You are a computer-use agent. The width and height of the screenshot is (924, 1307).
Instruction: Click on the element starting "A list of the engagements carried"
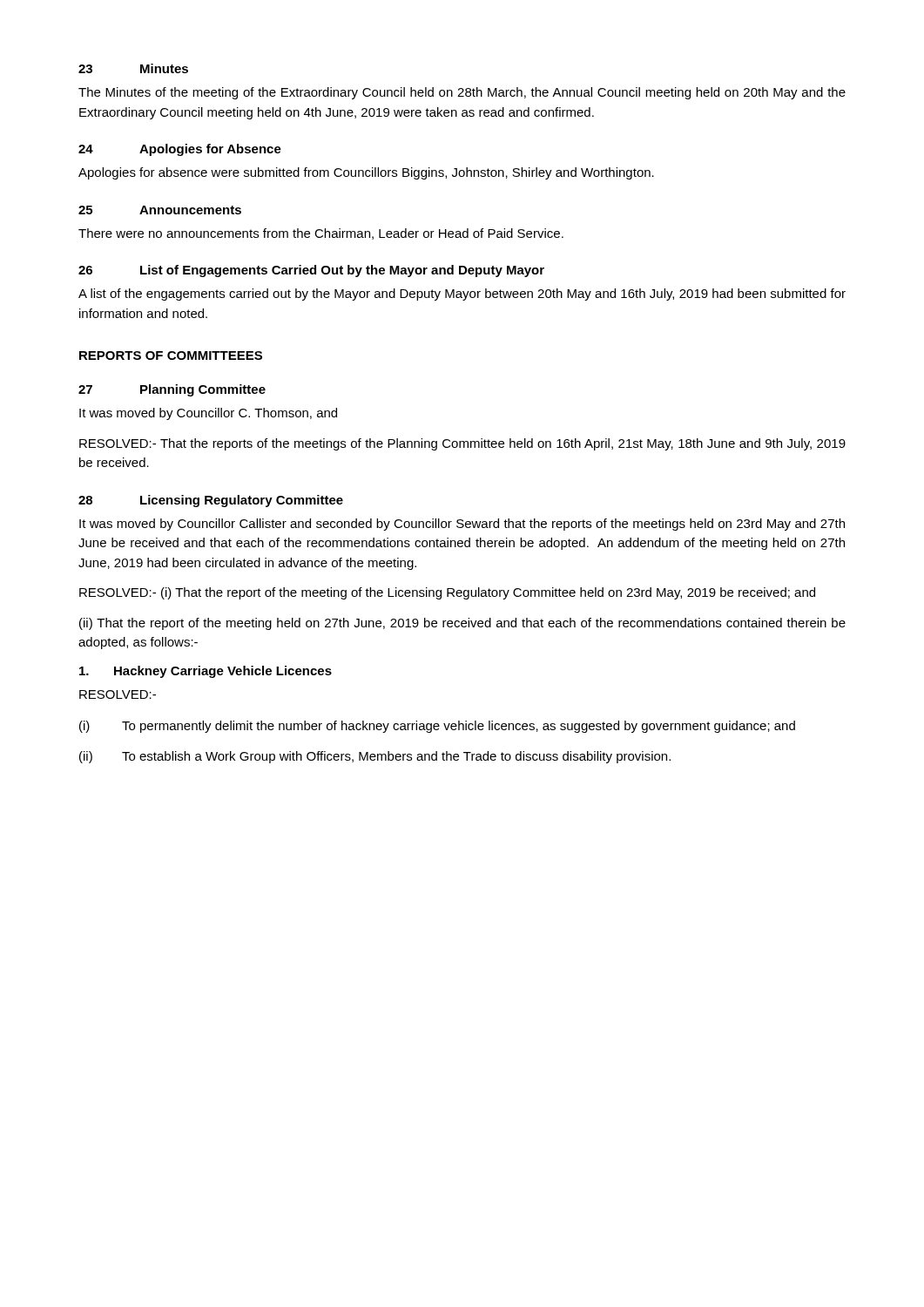[462, 303]
